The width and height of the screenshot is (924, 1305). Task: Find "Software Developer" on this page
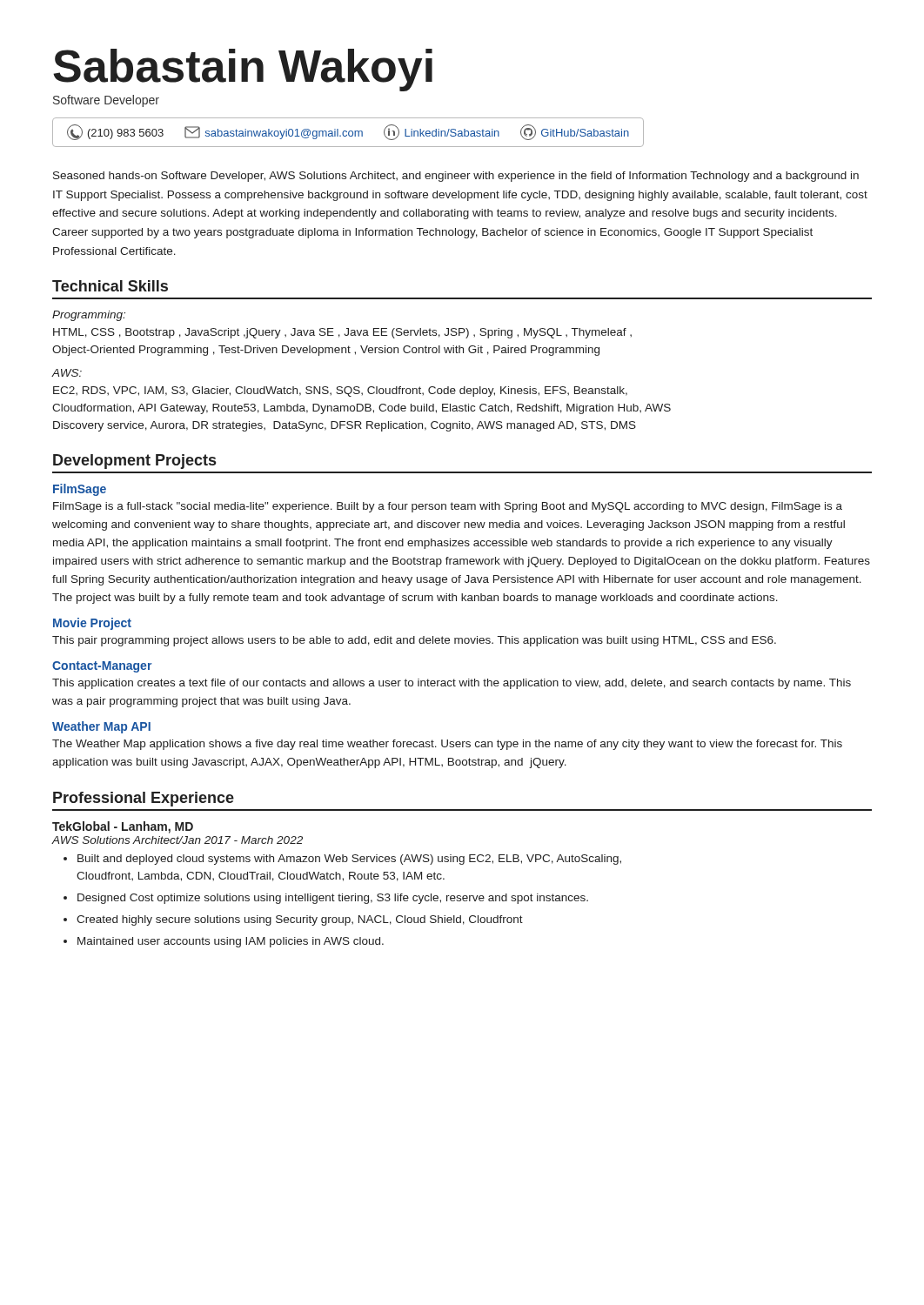tap(106, 101)
